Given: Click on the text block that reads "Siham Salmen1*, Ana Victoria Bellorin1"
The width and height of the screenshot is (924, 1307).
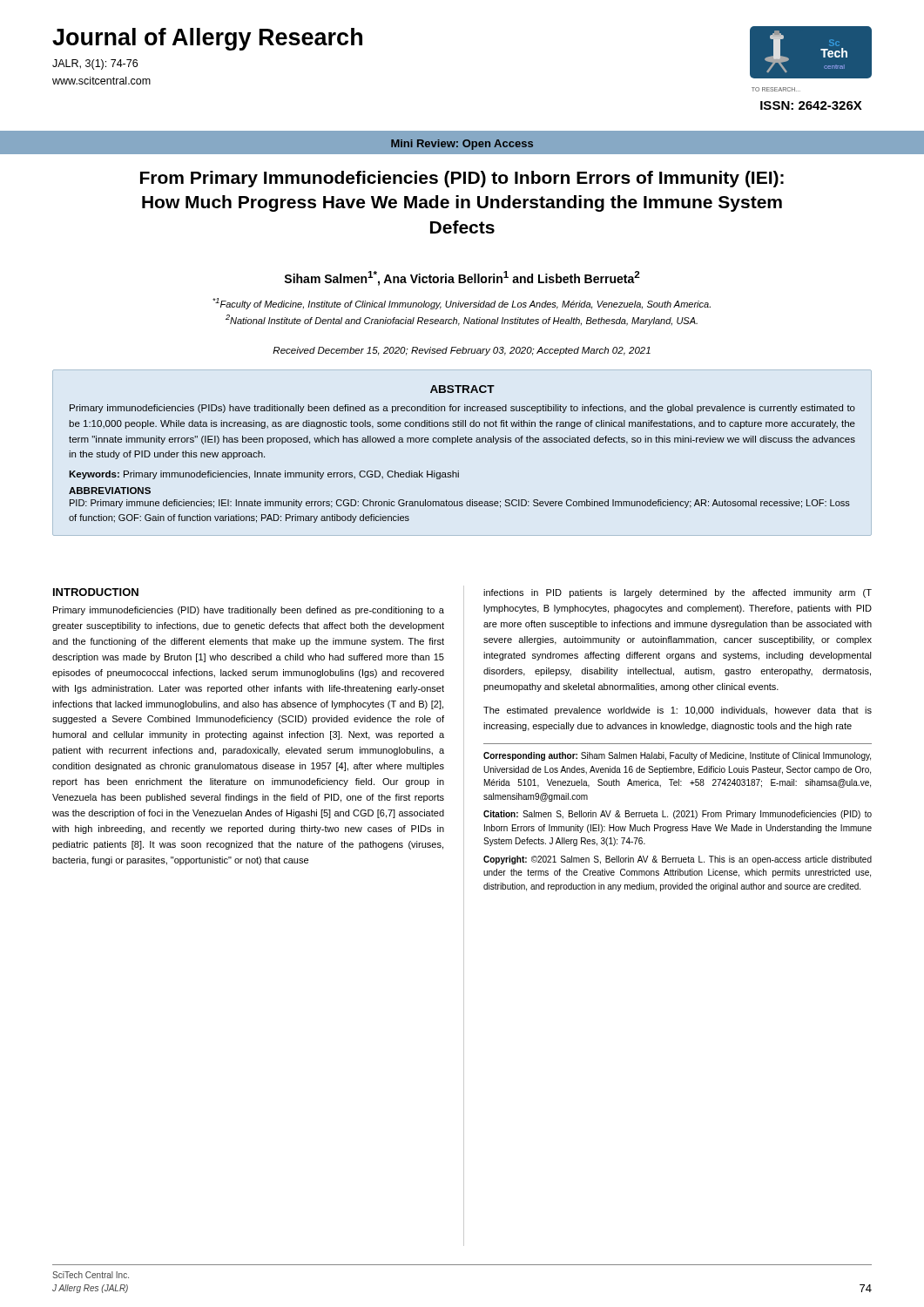Looking at the screenshot, I should [462, 277].
